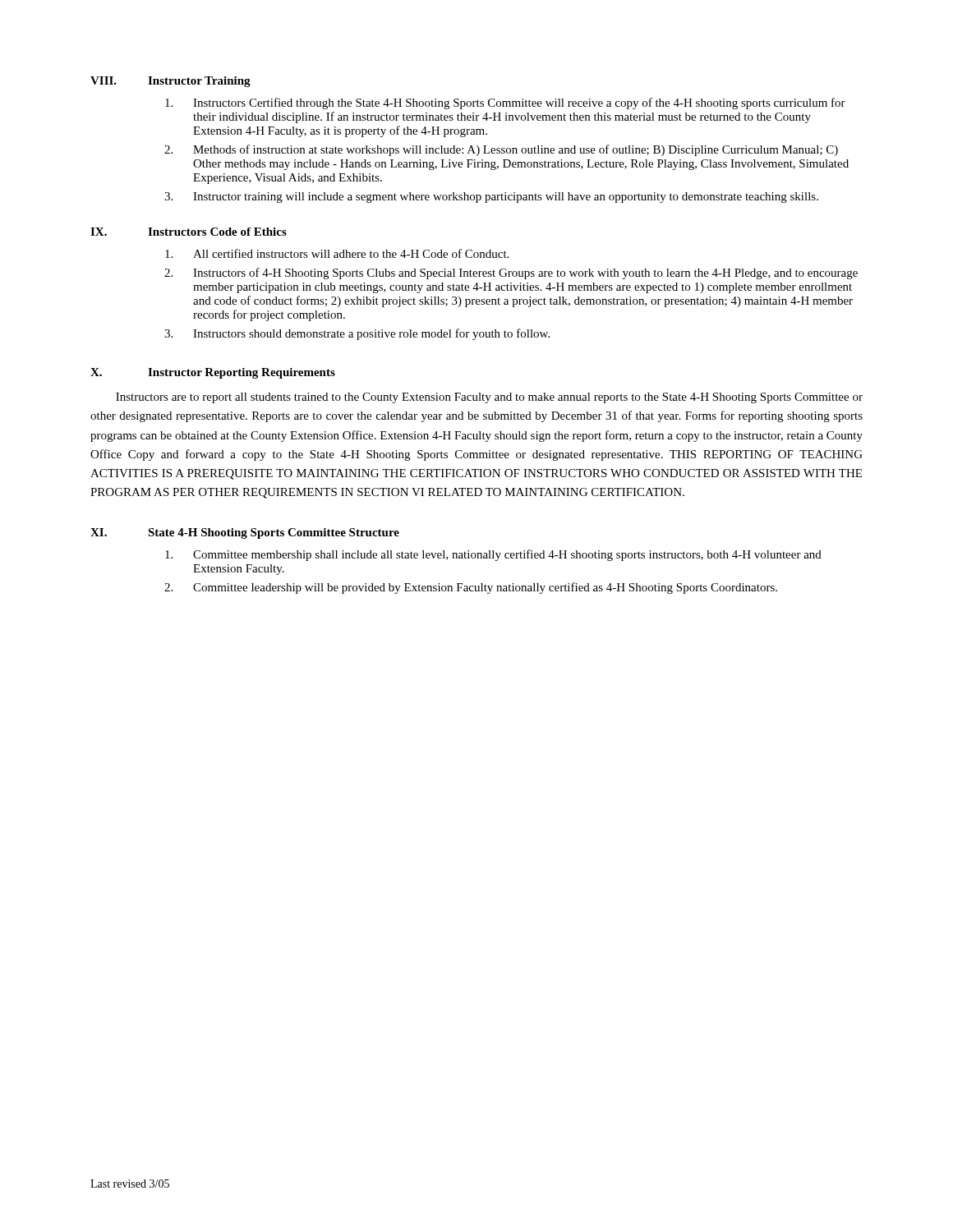Point to the text starting "Committee membership shall include"

[x=513, y=561]
